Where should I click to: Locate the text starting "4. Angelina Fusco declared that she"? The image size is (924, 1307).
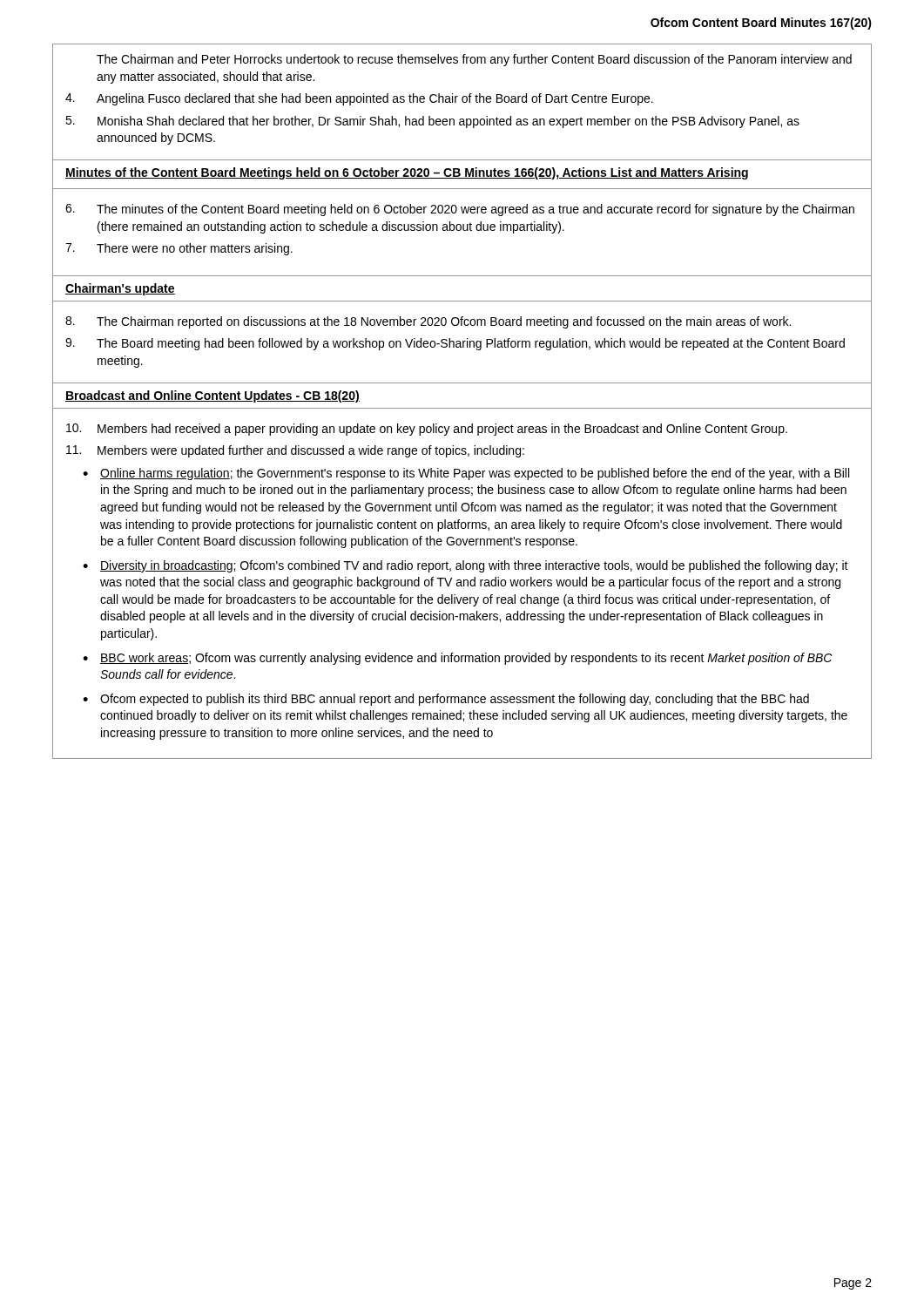pos(462,99)
